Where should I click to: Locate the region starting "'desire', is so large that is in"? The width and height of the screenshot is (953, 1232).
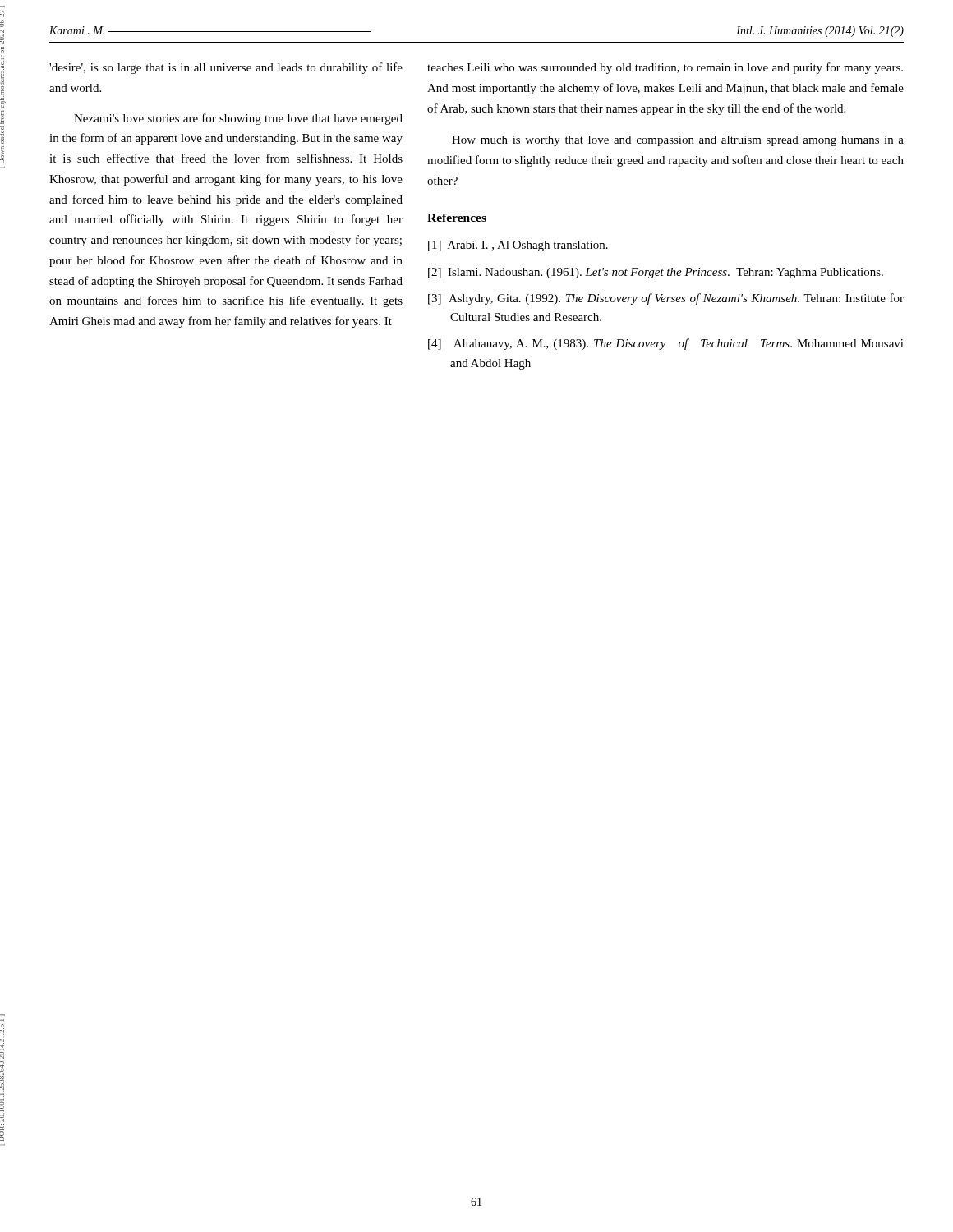point(226,78)
